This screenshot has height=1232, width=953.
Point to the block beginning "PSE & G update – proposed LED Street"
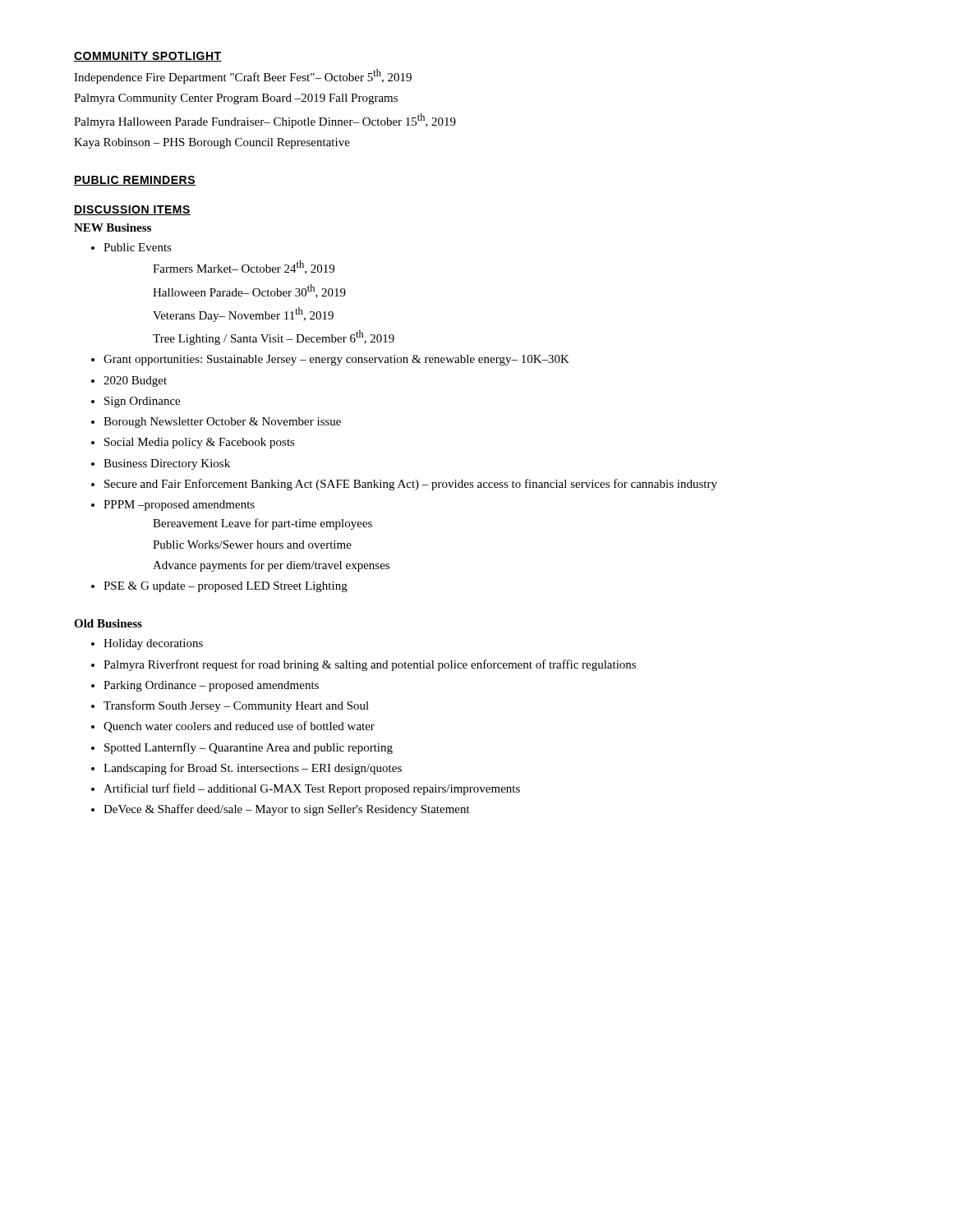(x=225, y=586)
